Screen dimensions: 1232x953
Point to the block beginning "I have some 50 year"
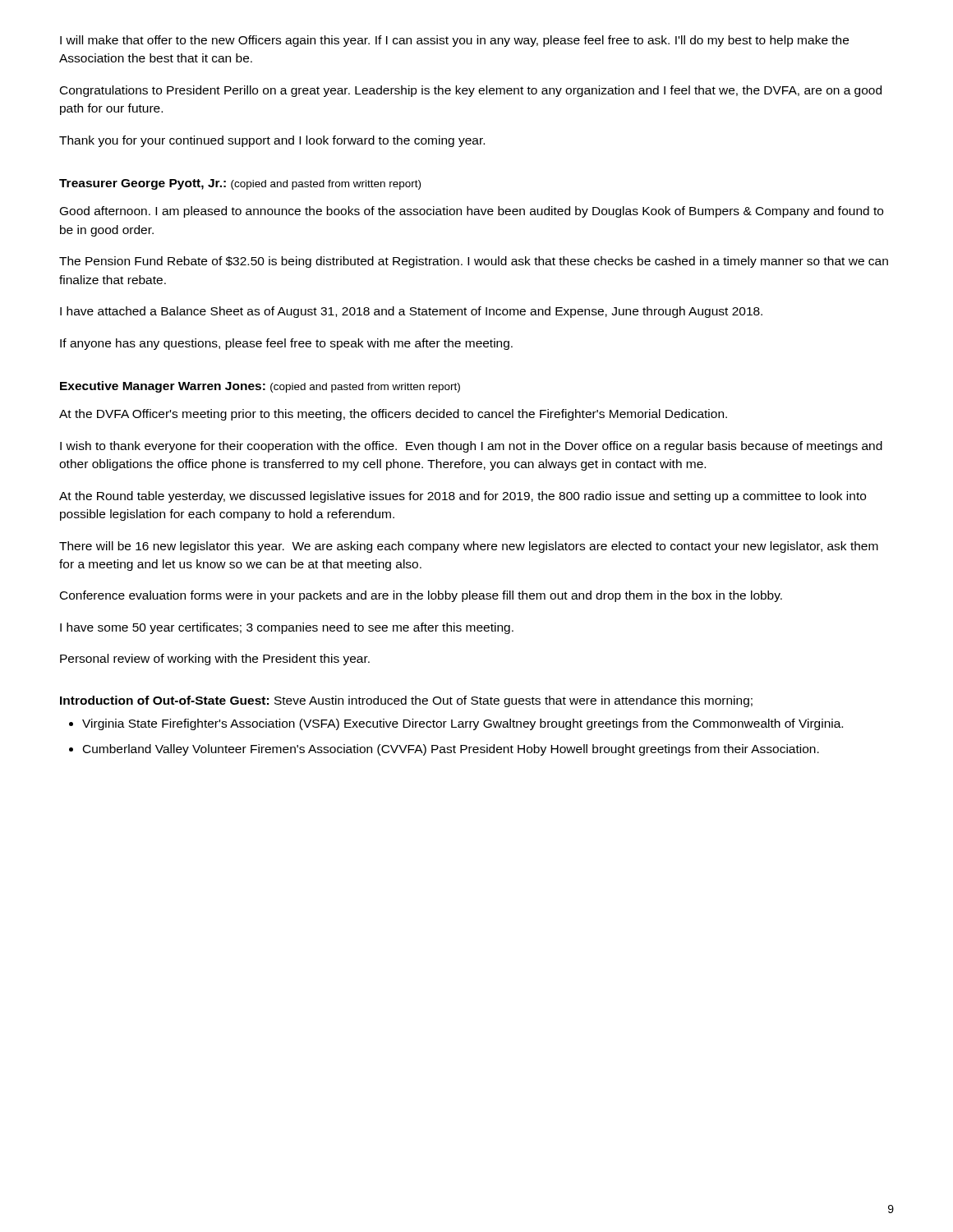click(287, 627)
